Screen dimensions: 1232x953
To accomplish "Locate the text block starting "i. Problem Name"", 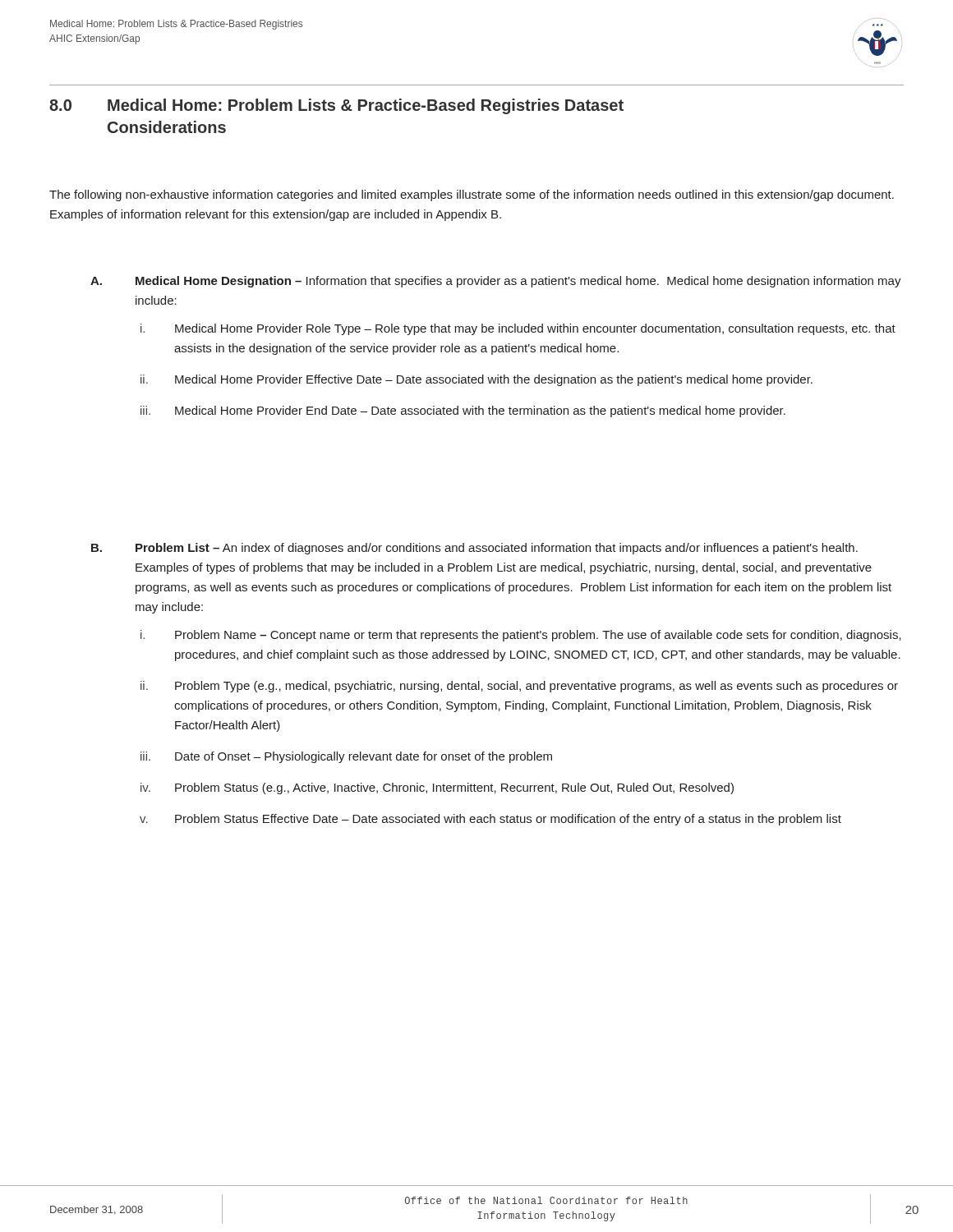I will point(522,645).
